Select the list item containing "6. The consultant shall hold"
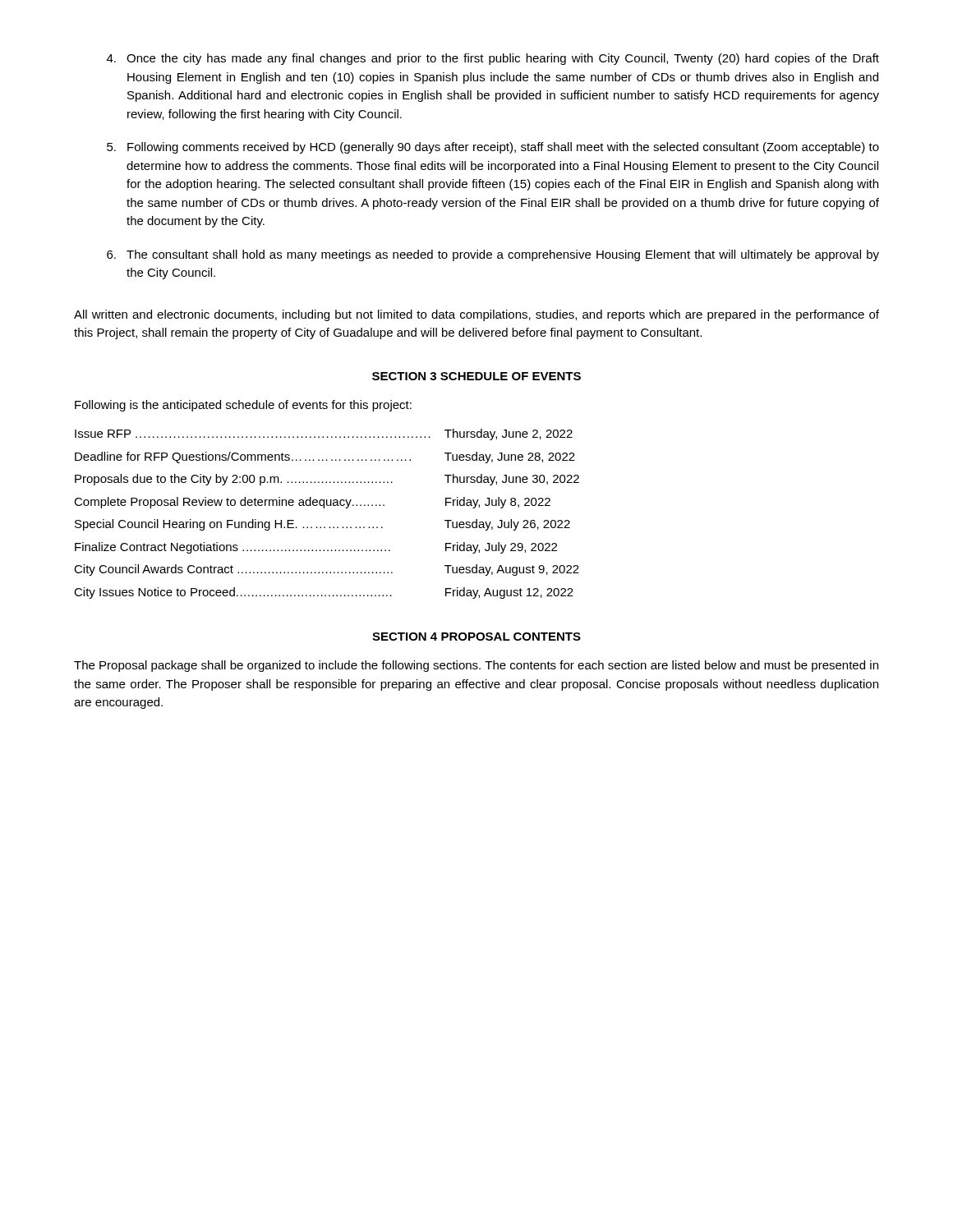 (x=476, y=264)
